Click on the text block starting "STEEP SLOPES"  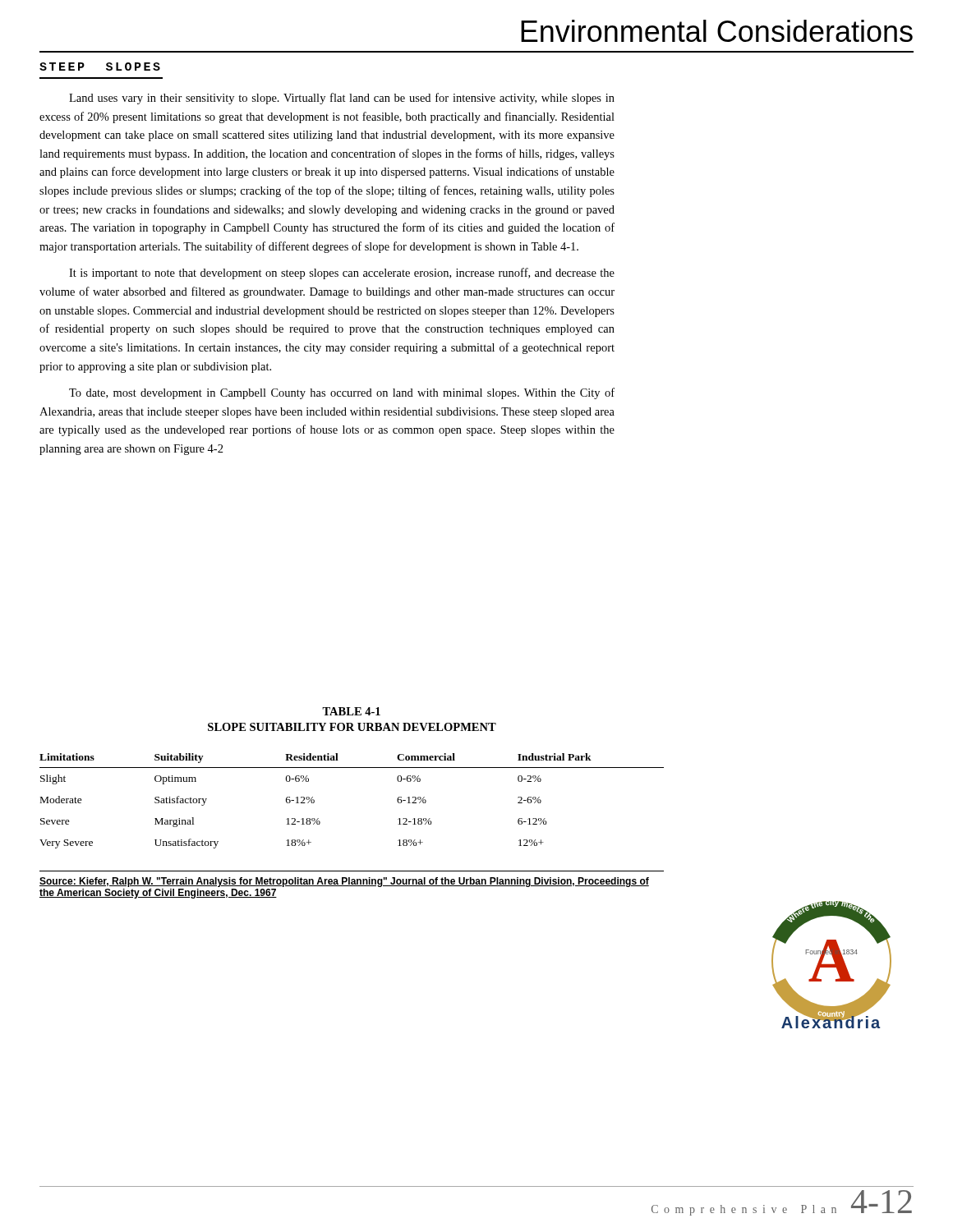click(101, 68)
